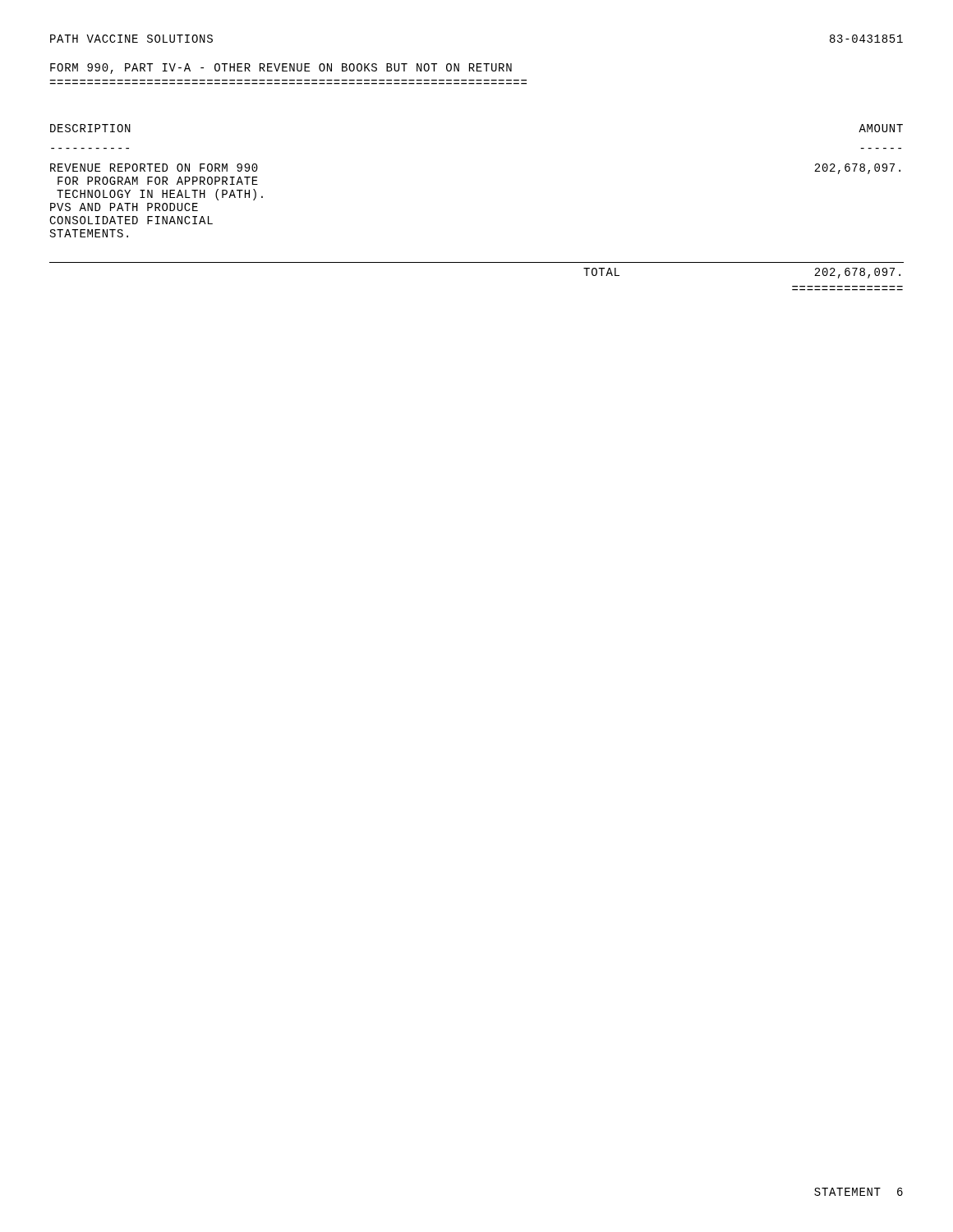Find the table that mentions "REVENUE REPORTED ON"

(x=476, y=209)
